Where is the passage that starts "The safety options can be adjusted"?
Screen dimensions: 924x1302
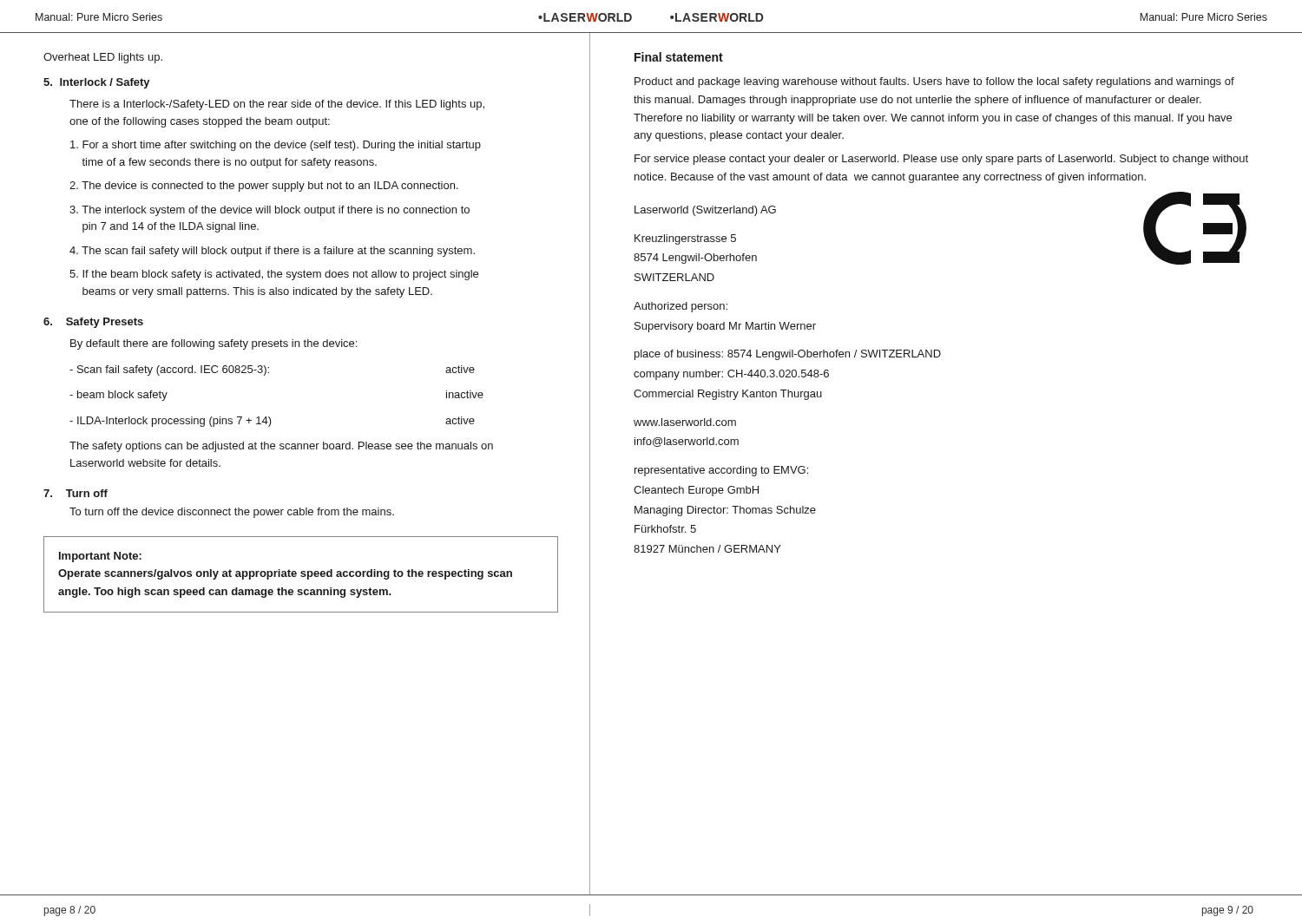click(281, 454)
